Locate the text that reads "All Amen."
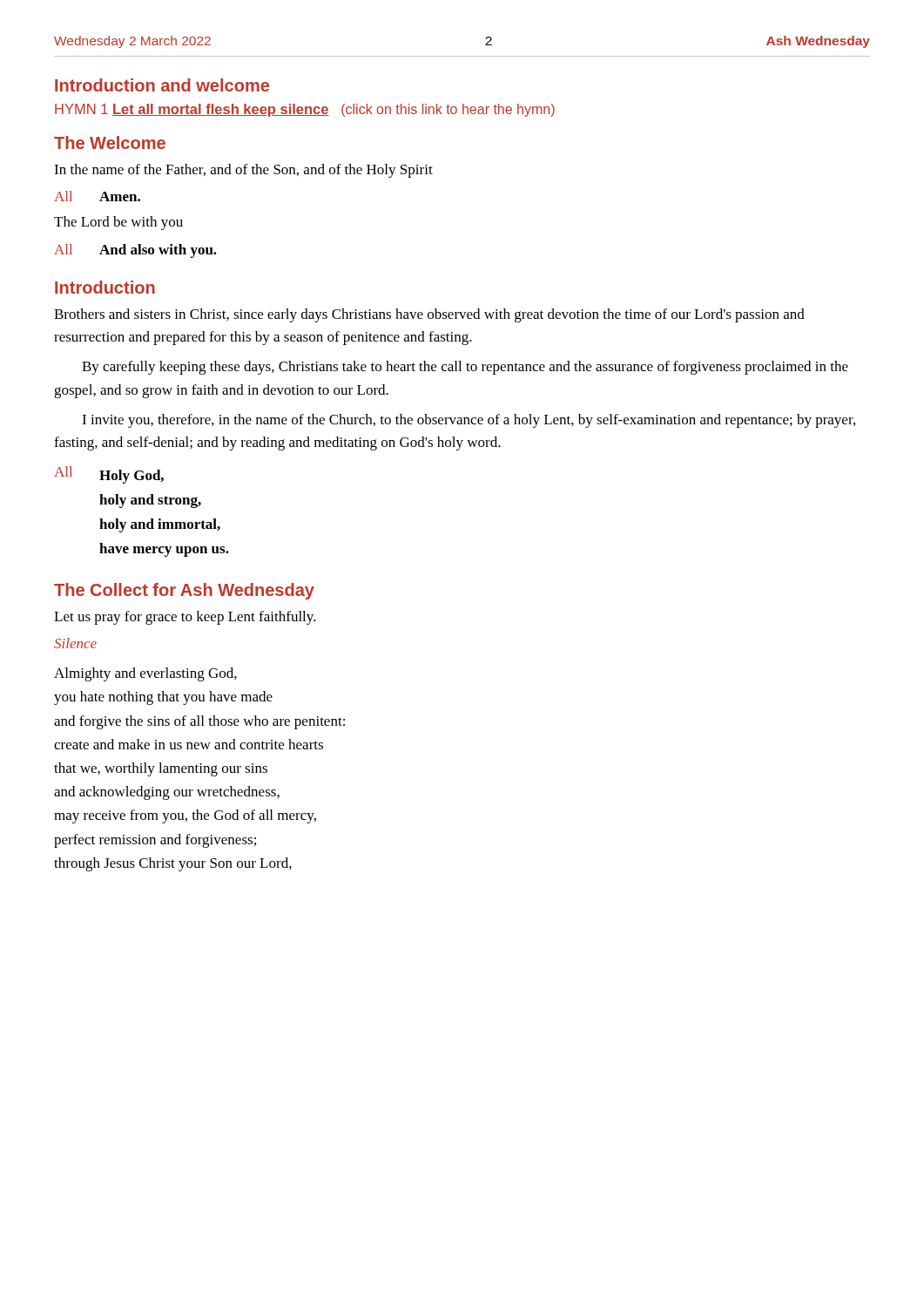 tap(97, 197)
